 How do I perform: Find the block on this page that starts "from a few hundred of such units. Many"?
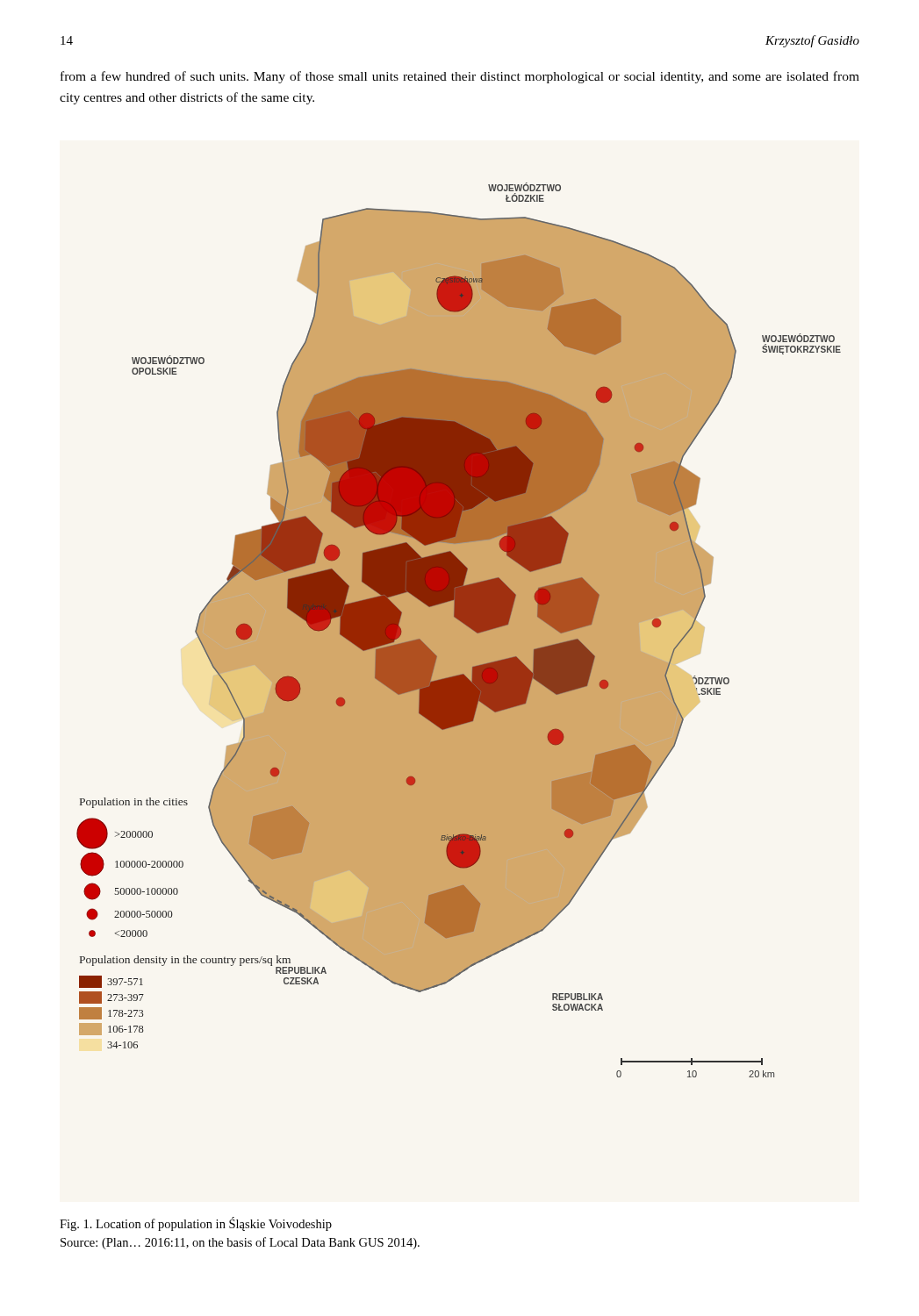(x=460, y=86)
